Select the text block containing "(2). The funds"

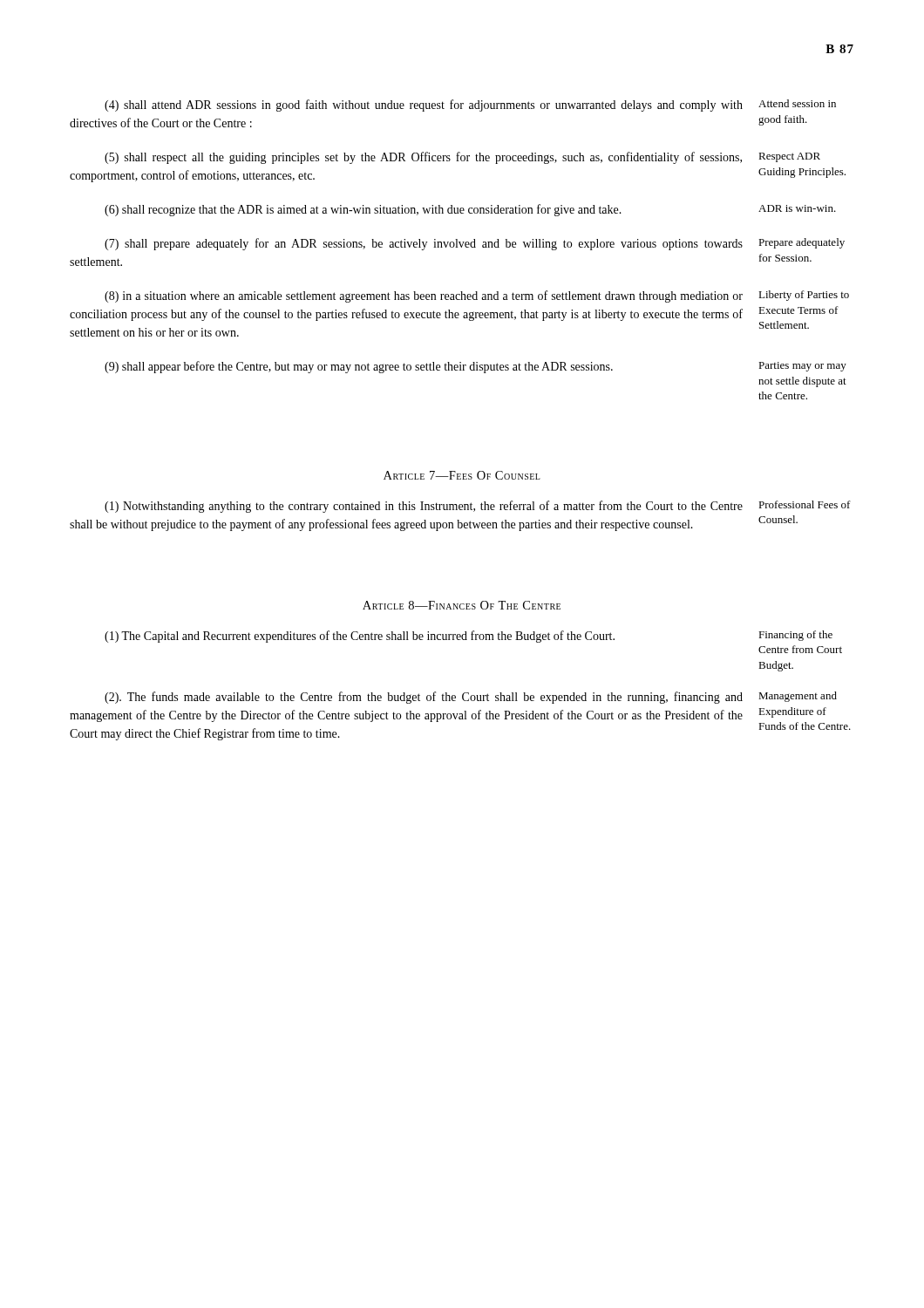tap(462, 716)
